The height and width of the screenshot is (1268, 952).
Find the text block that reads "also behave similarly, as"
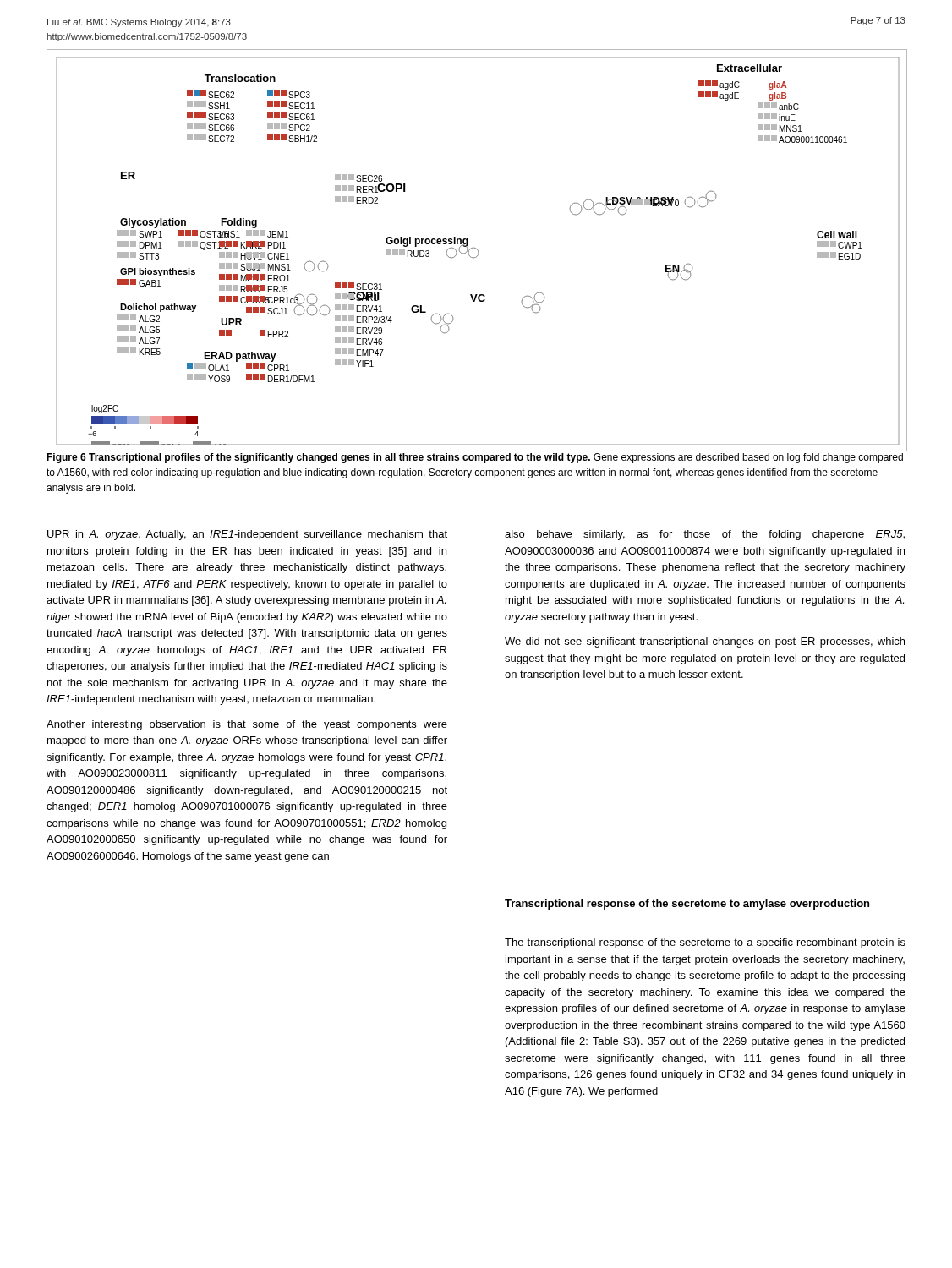pos(705,604)
